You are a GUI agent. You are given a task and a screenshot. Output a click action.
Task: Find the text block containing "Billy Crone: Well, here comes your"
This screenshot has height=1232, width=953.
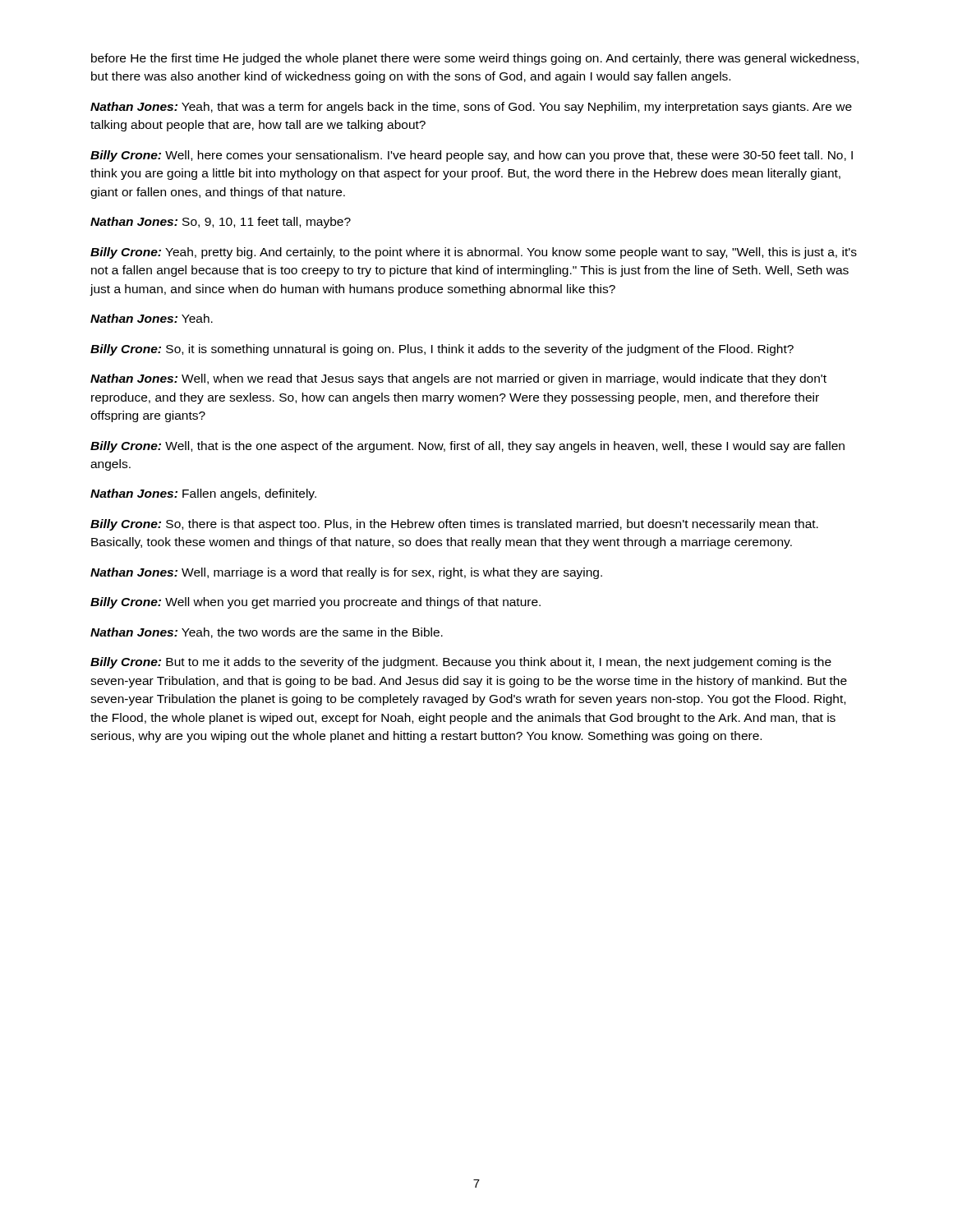pos(472,173)
